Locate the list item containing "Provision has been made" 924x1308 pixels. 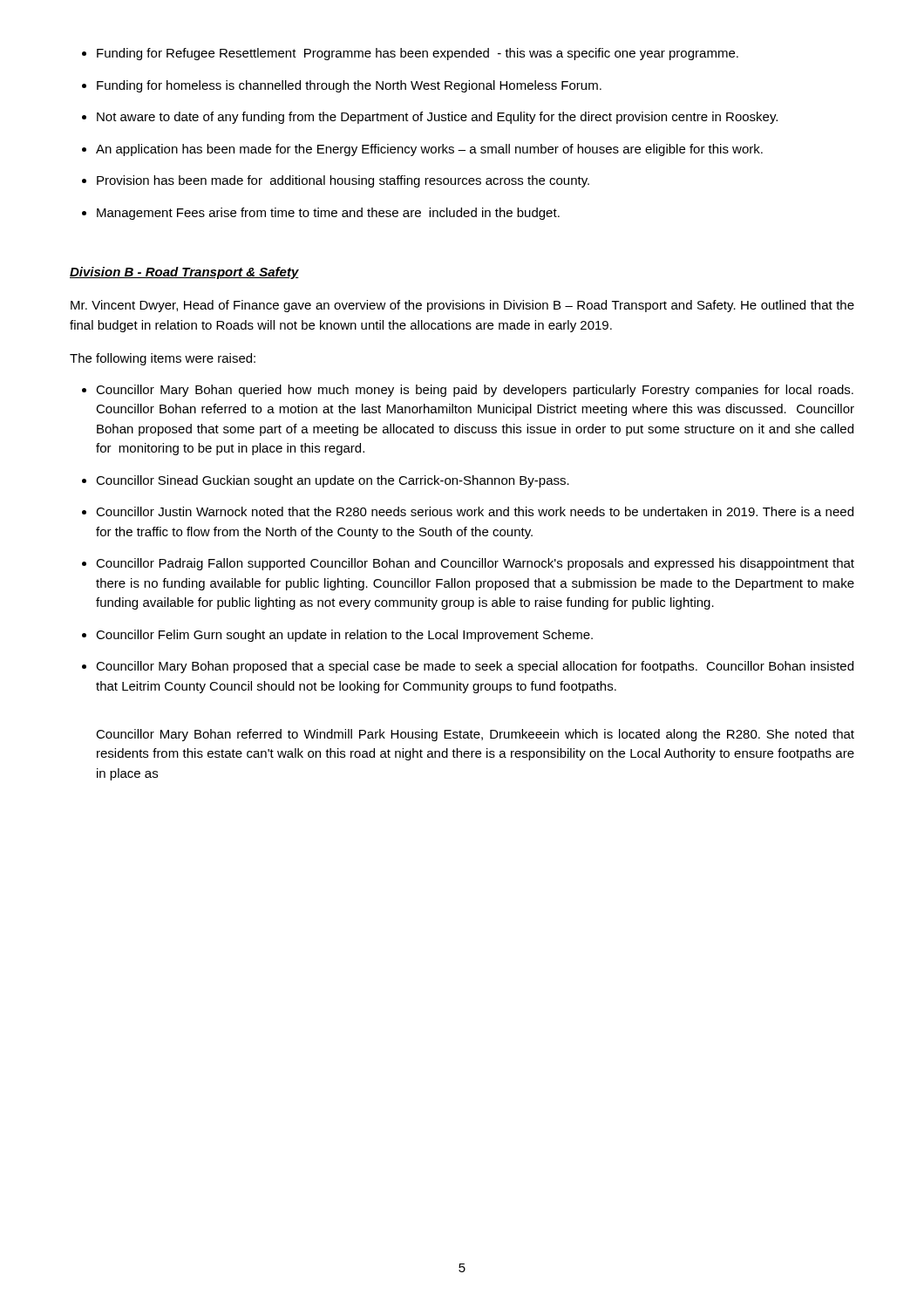[343, 180]
